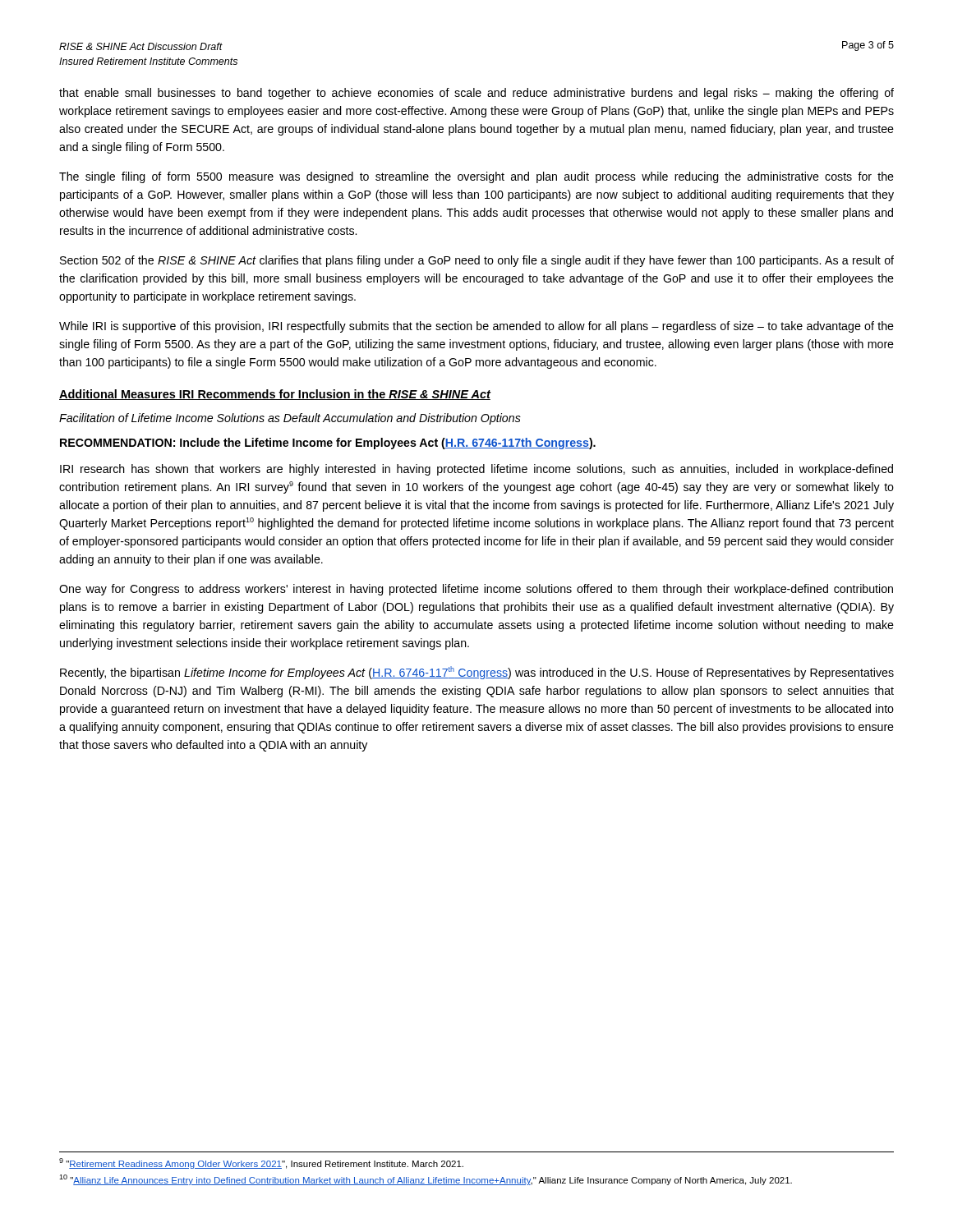Find the text block that says "The single filing of form"
Image resolution: width=953 pixels, height=1232 pixels.
point(476,204)
